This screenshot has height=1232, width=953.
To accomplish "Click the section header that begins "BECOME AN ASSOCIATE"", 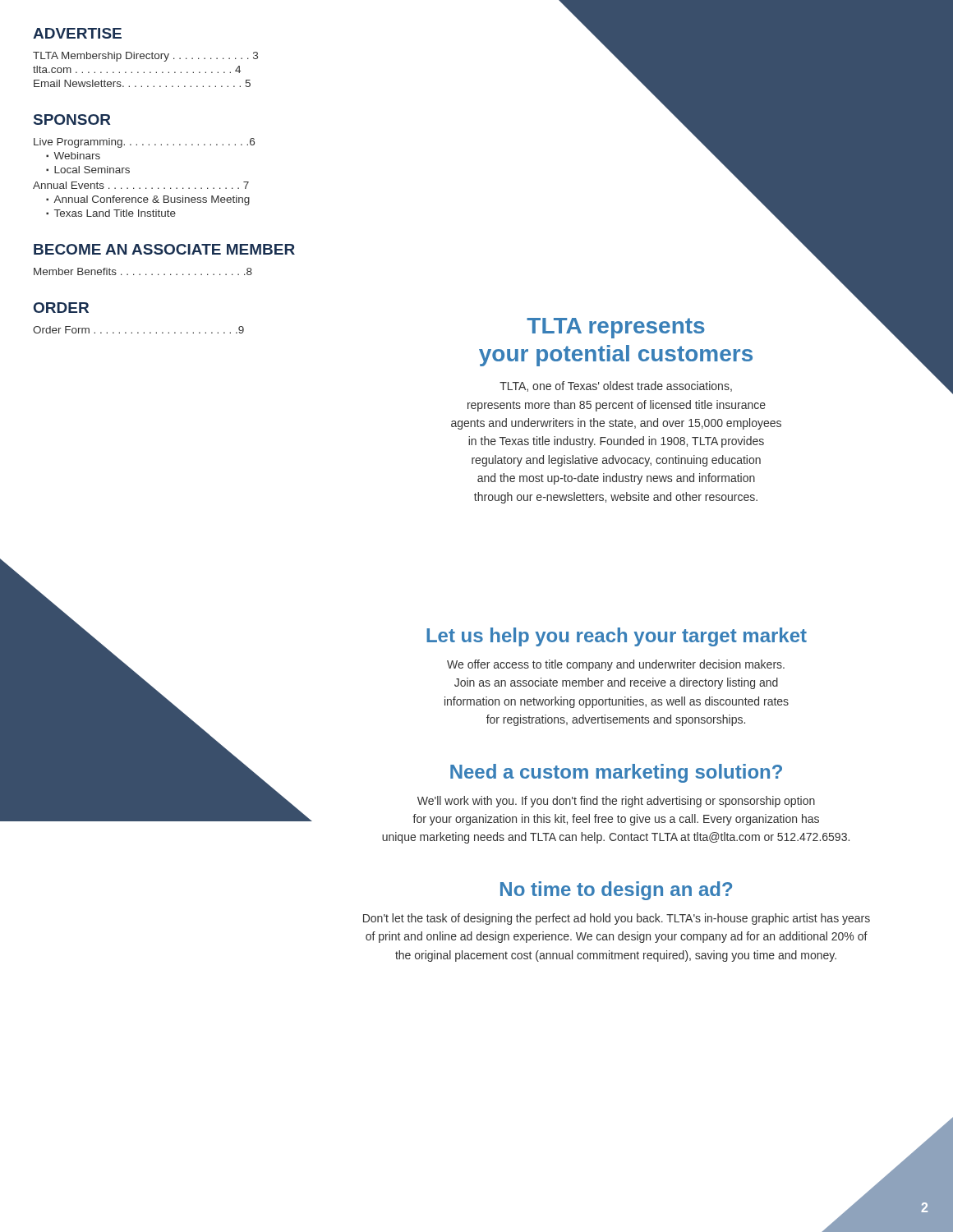I will (164, 249).
